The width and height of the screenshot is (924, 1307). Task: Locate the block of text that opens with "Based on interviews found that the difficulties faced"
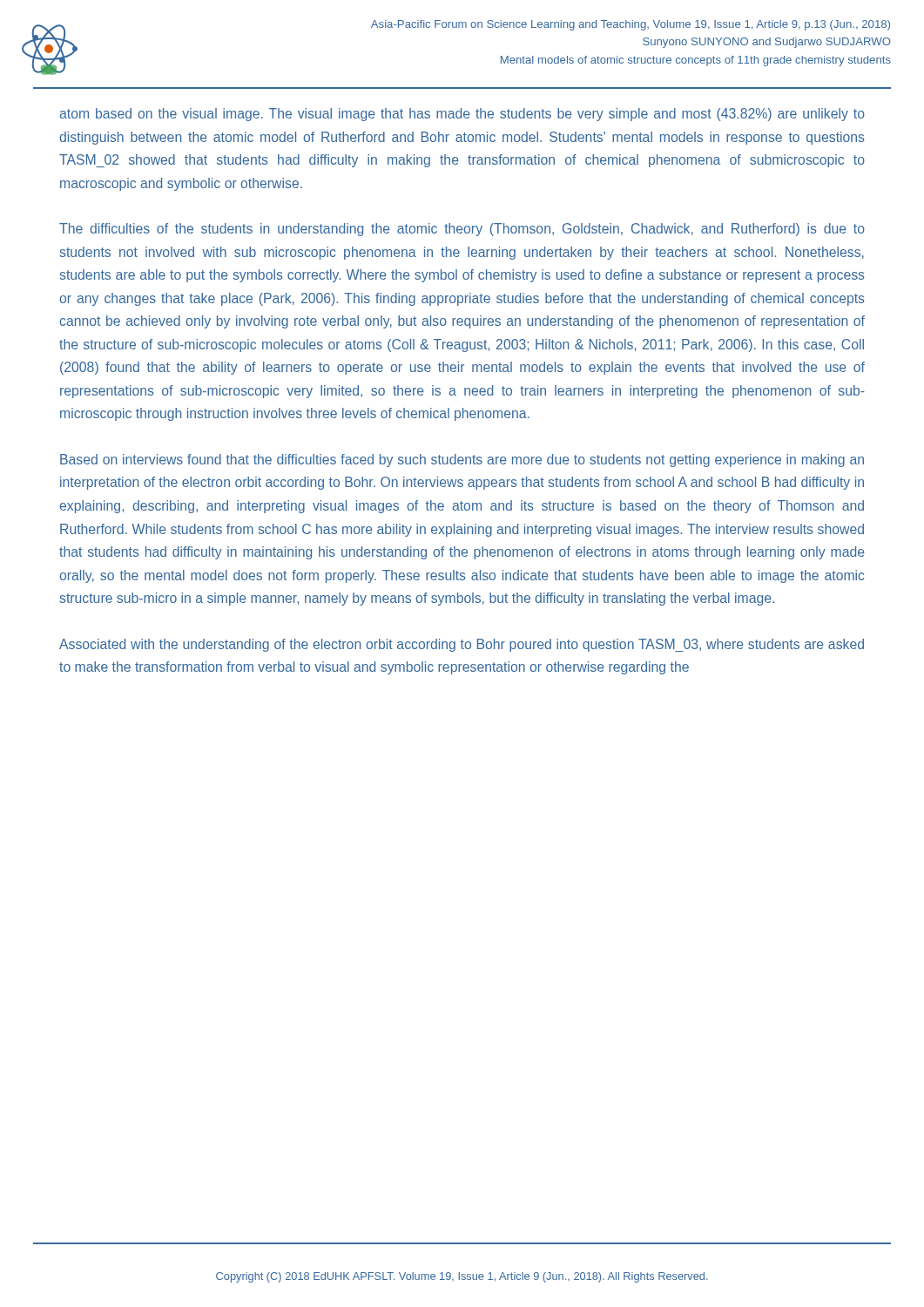(462, 529)
